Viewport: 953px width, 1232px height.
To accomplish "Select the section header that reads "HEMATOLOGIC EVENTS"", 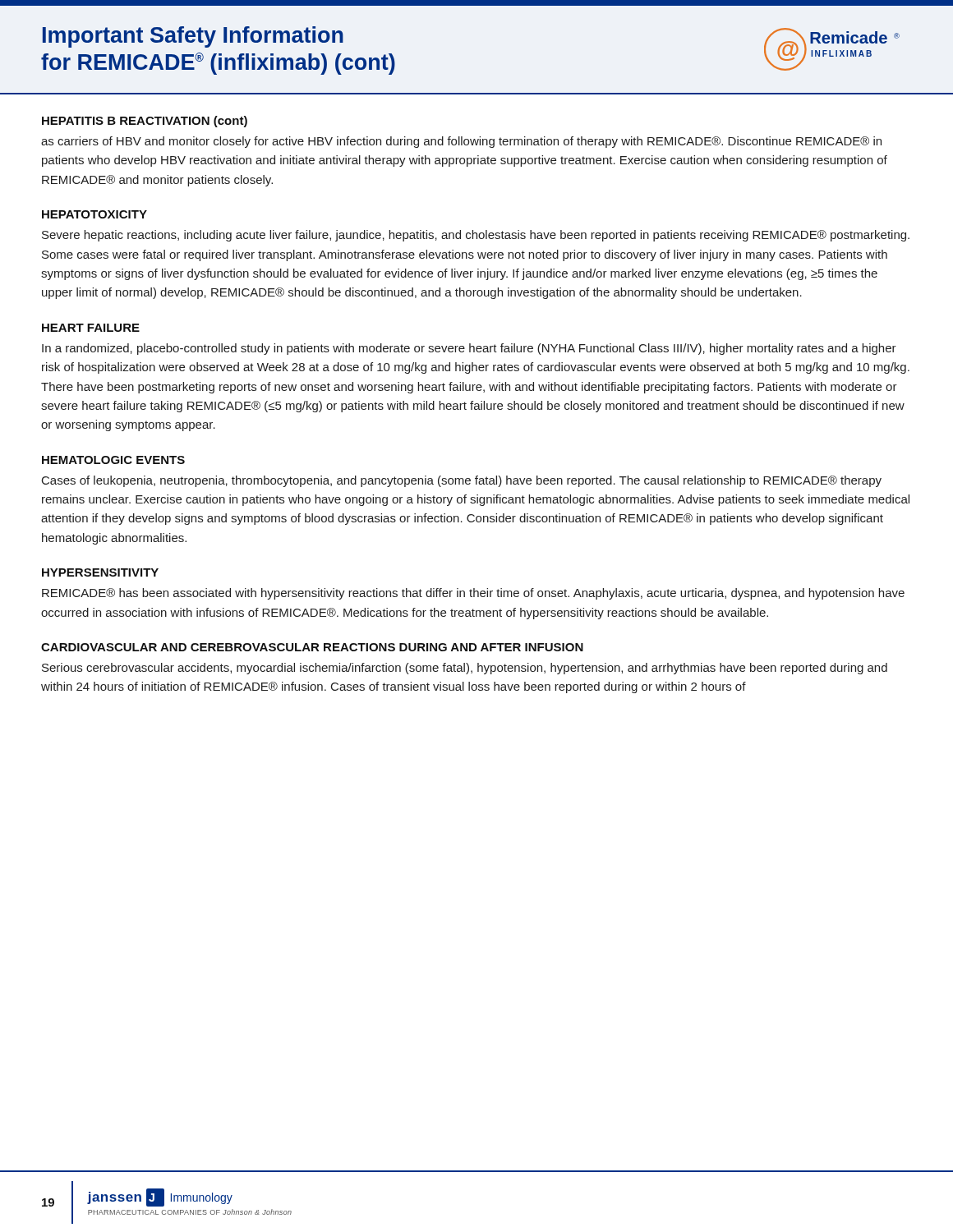I will click(113, 459).
